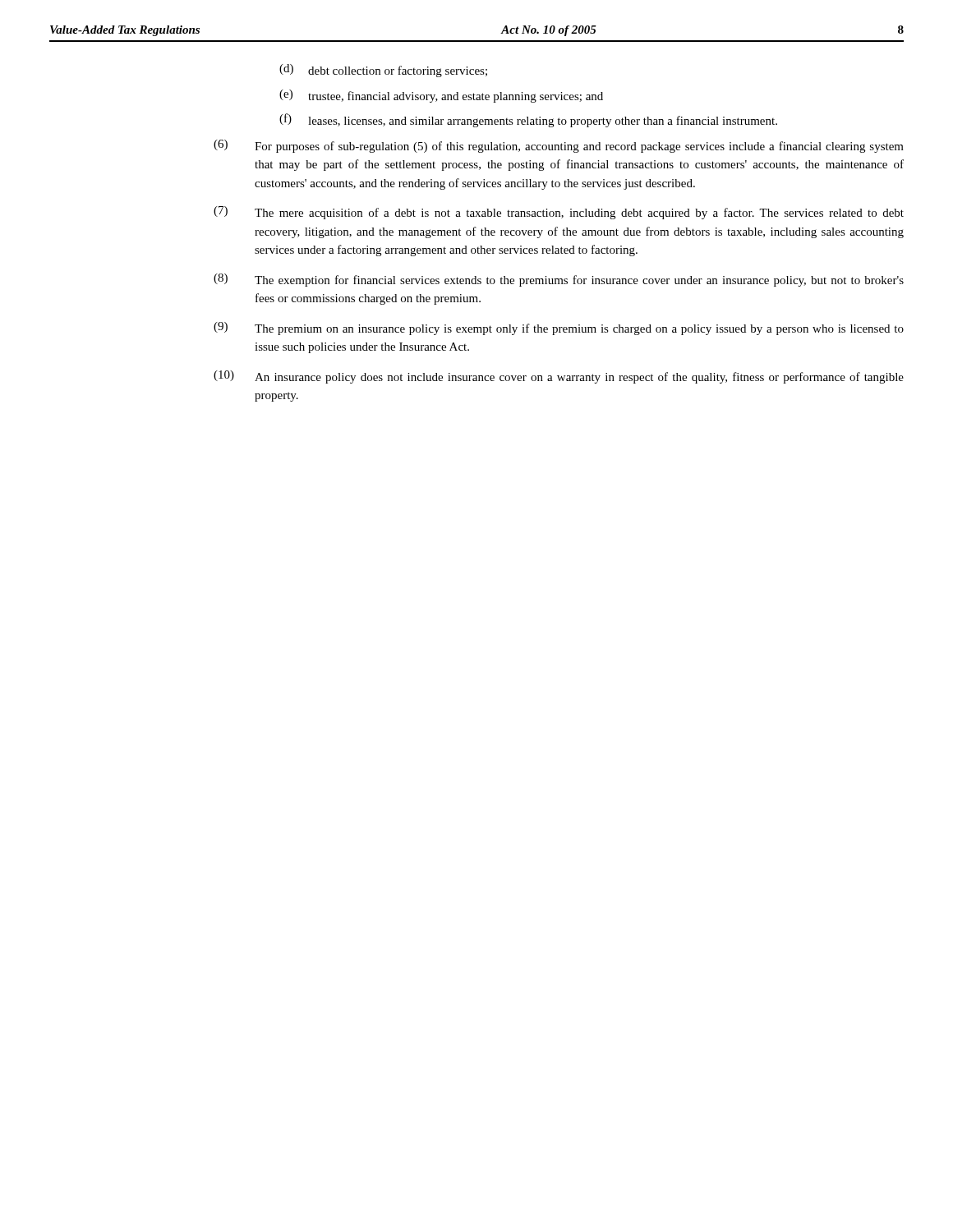
Task: Select the list item containing "(f) leases, licenses, and similar arrangements relating to"
Action: pyautogui.click(x=592, y=121)
